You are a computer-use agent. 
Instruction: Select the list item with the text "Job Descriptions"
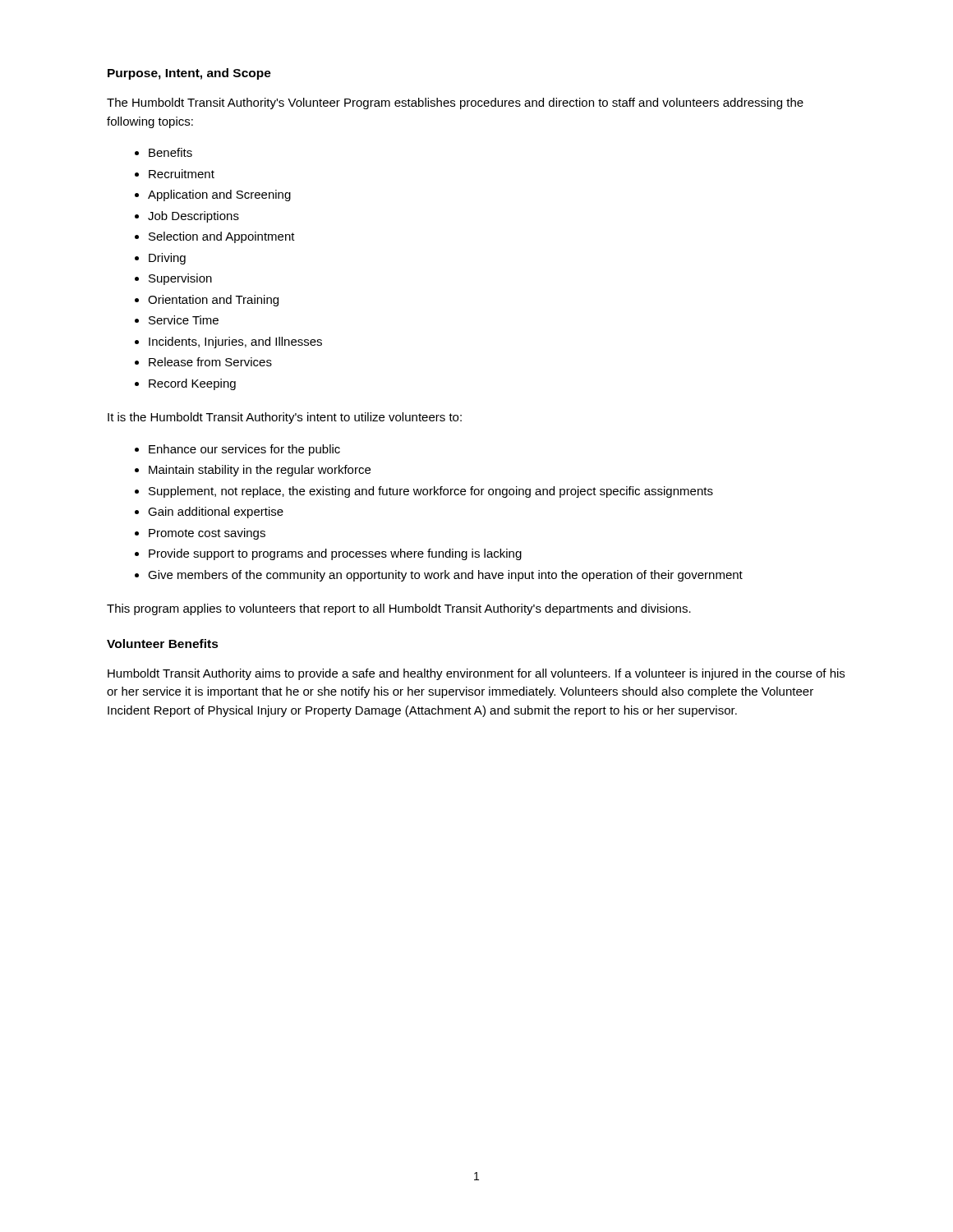pos(193,215)
